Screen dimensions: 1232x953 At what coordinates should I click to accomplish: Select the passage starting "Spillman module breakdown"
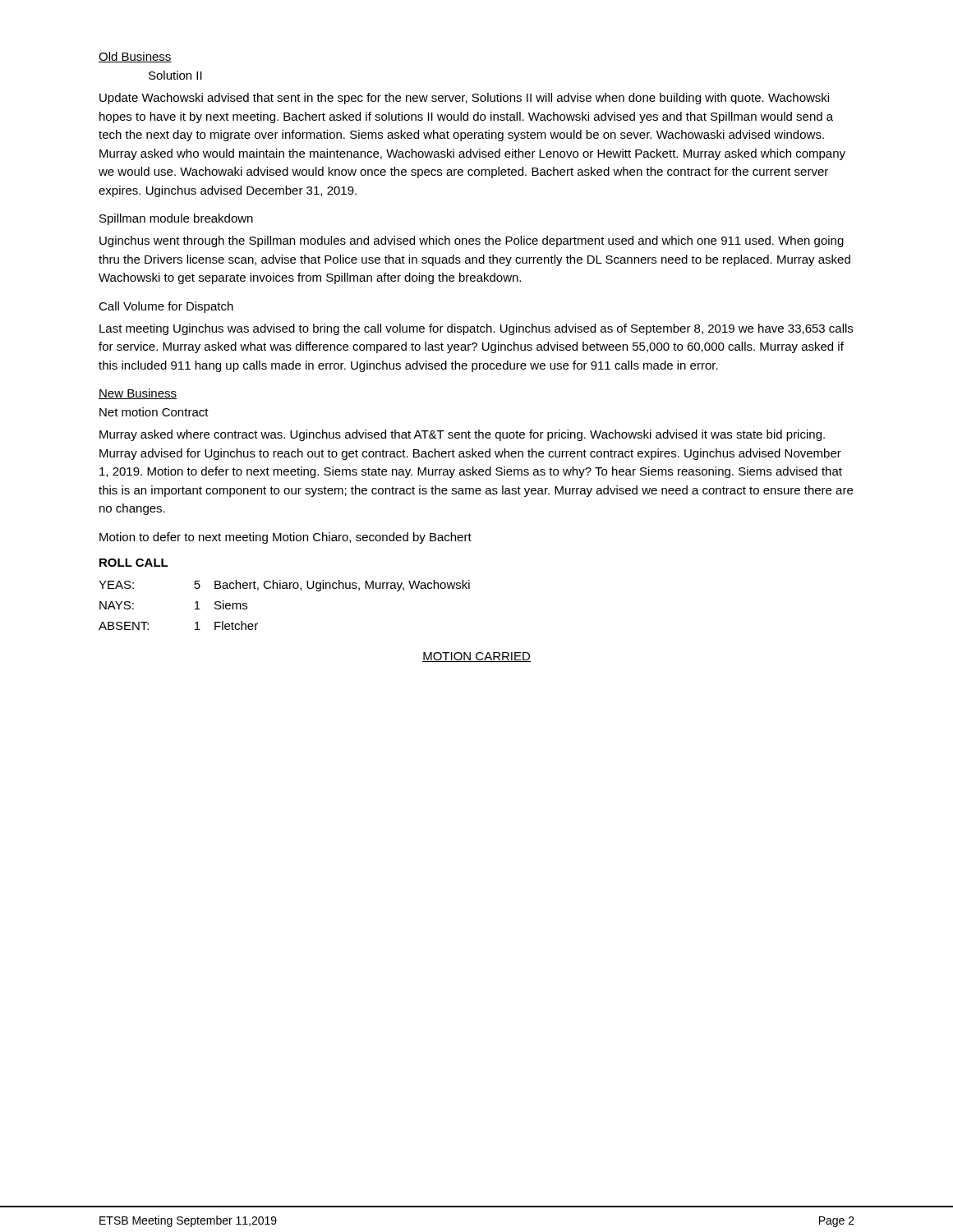176,218
